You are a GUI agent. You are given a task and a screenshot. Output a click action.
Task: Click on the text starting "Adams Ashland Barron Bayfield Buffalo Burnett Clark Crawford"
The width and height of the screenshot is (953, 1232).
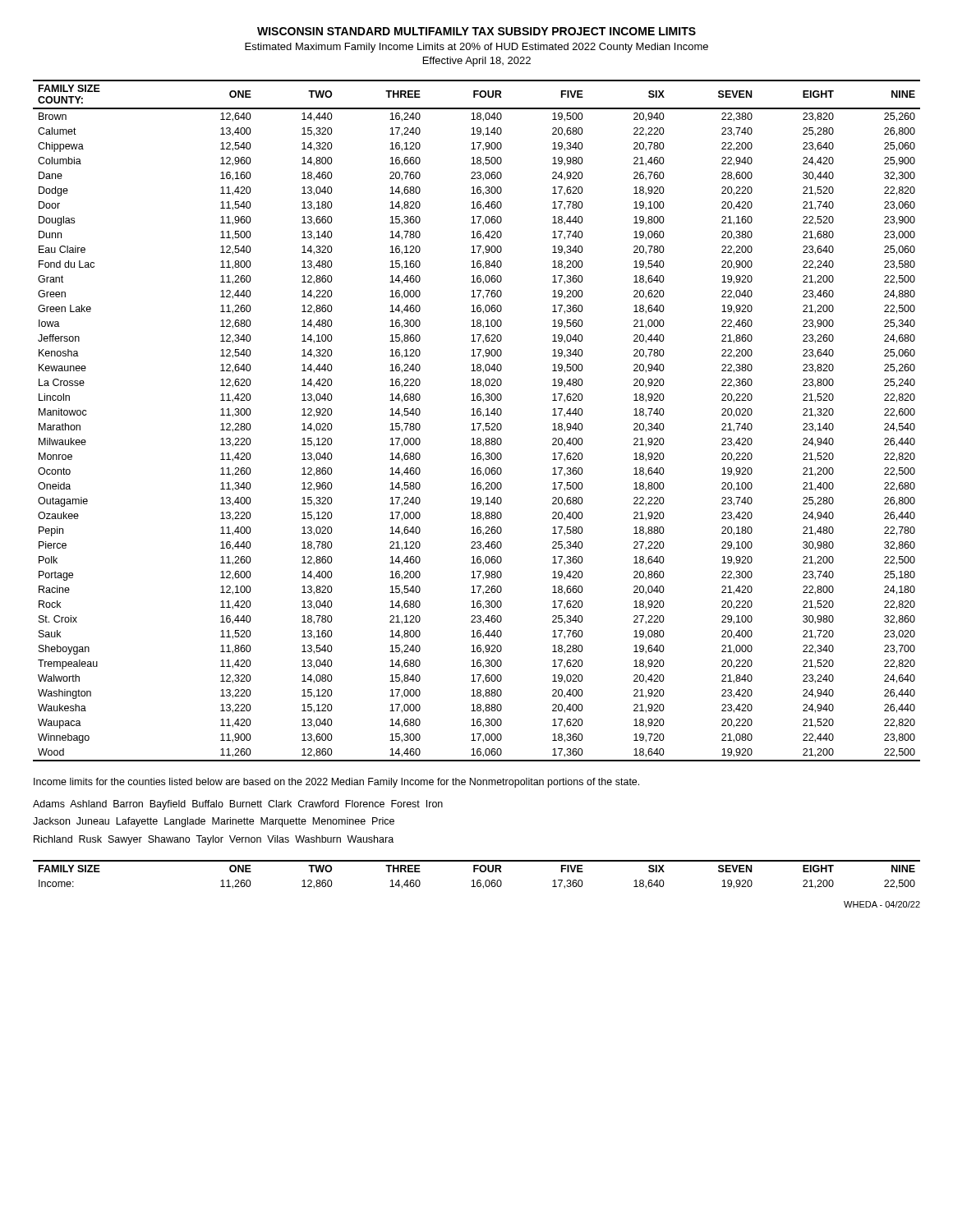pyautogui.click(x=238, y=822)
